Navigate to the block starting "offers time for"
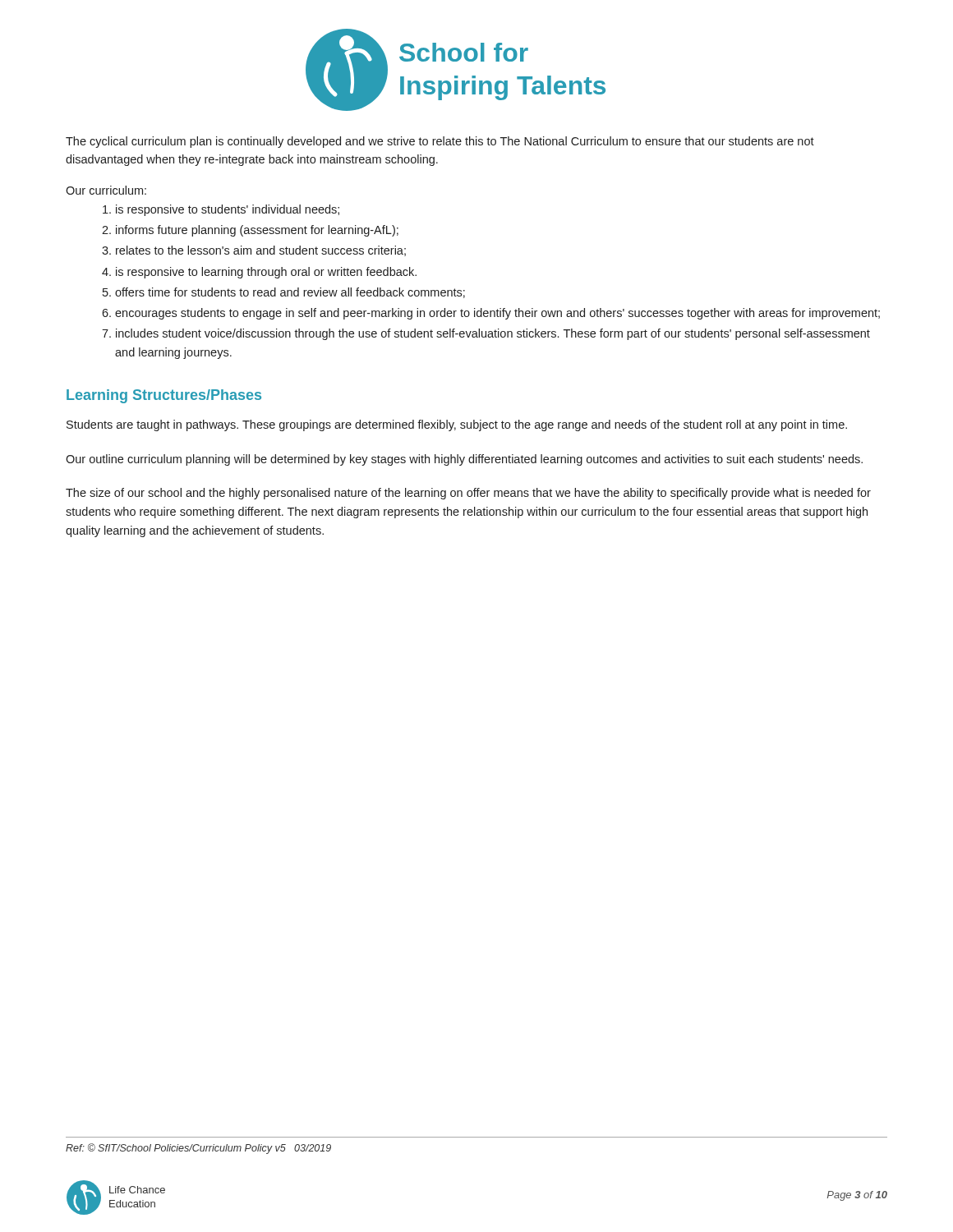 coord(290,292)
